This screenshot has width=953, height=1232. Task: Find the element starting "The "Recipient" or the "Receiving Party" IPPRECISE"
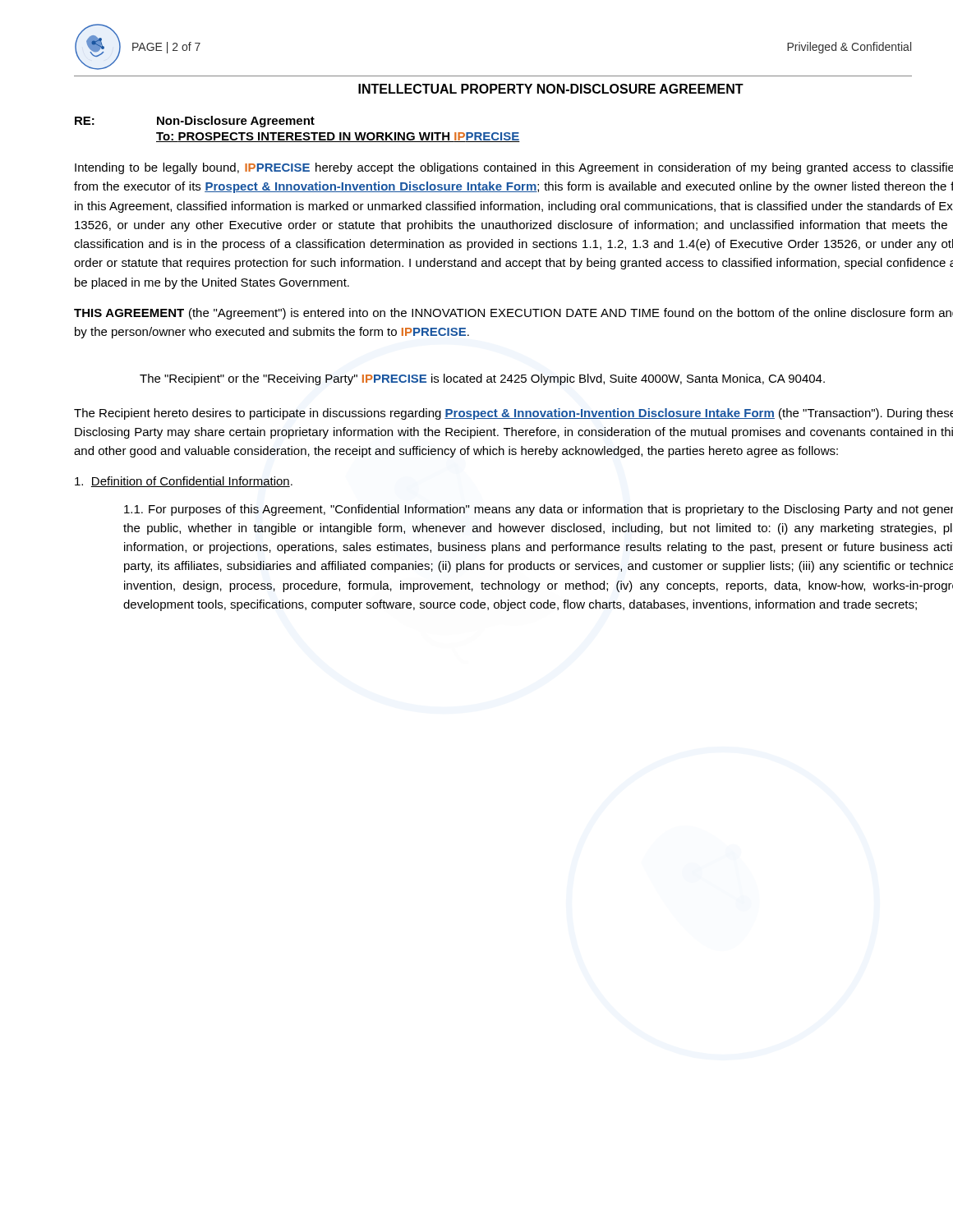483,378
